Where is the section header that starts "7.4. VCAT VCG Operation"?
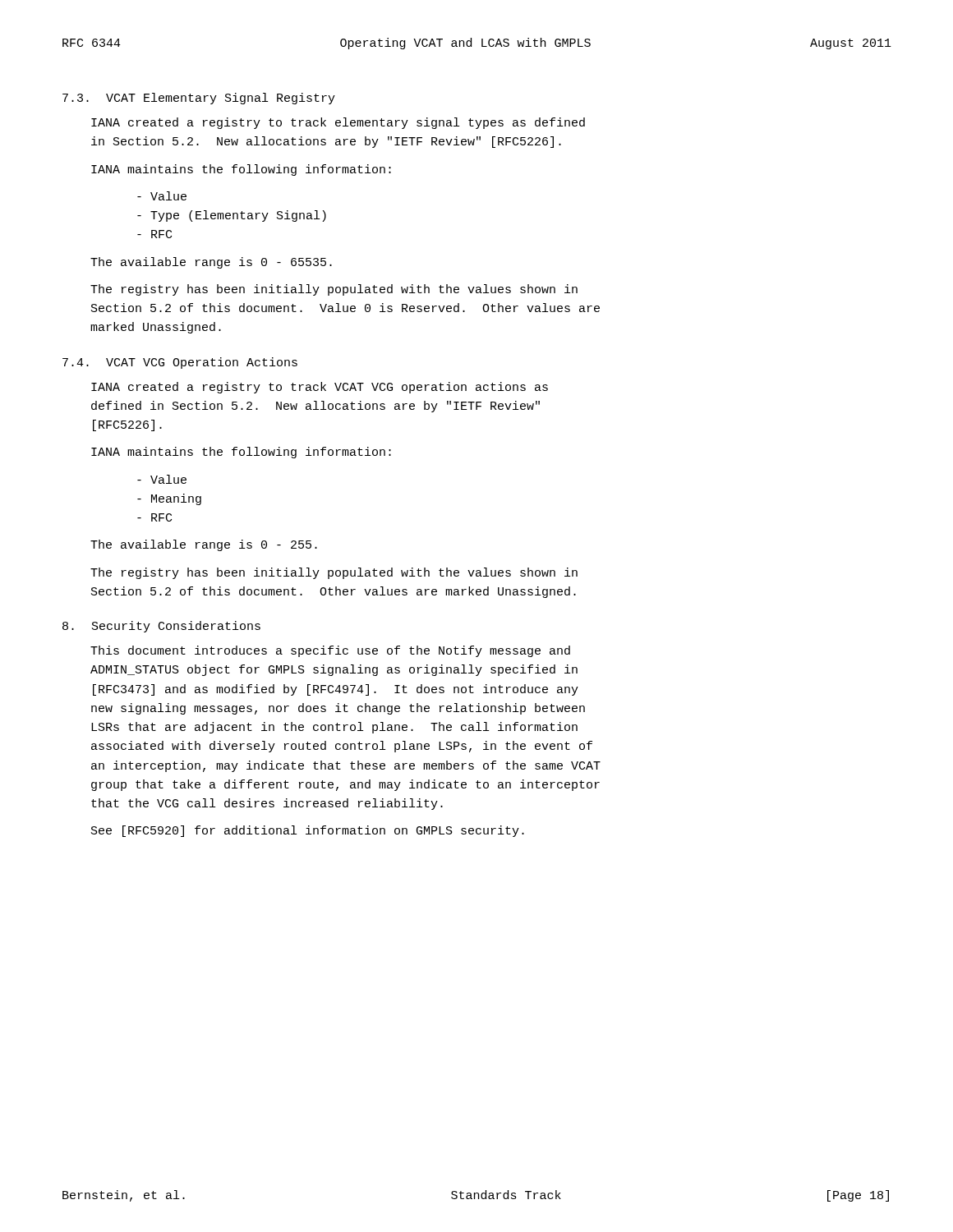 180,363
